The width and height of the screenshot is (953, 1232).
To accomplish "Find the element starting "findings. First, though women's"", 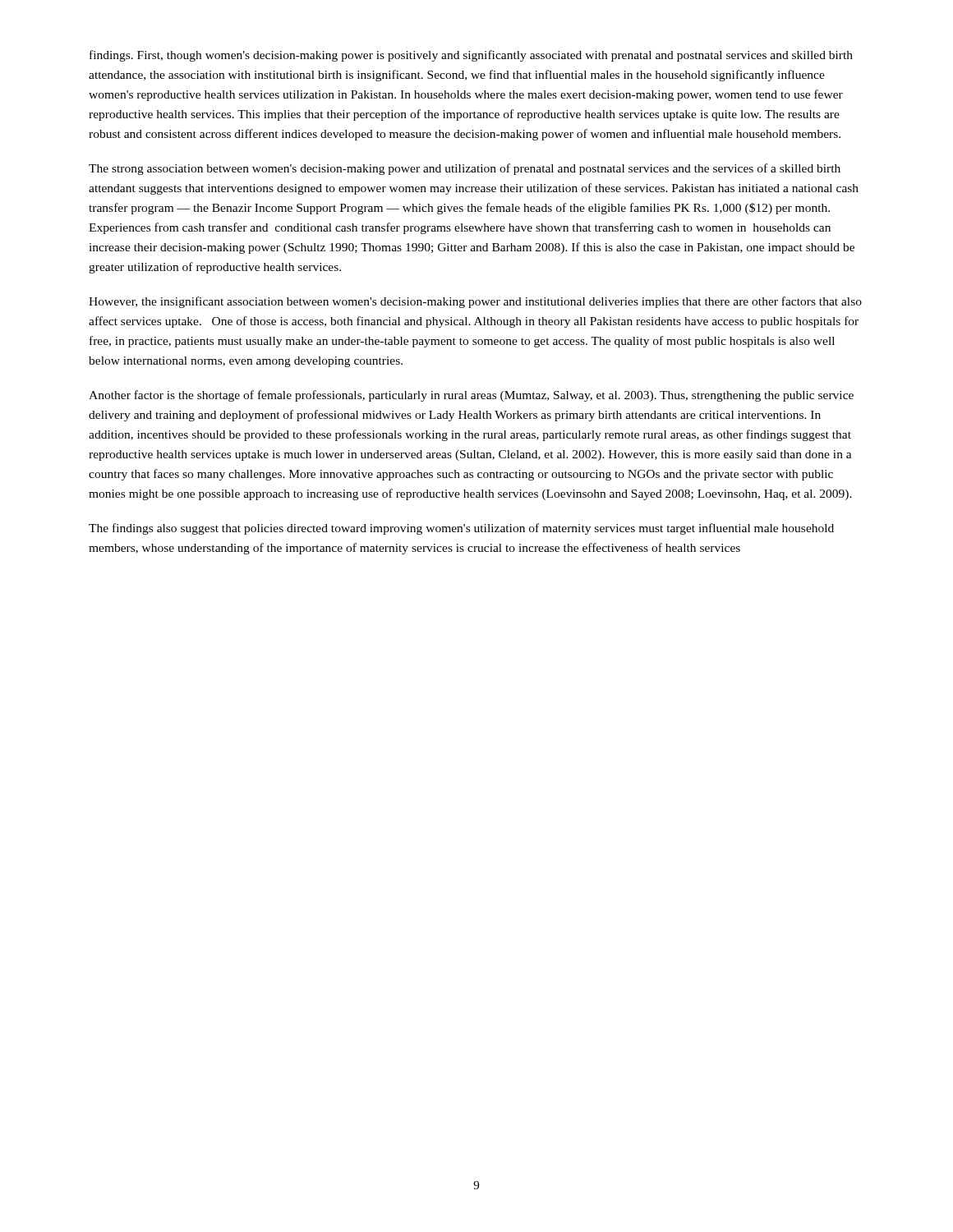I will 471,94.
